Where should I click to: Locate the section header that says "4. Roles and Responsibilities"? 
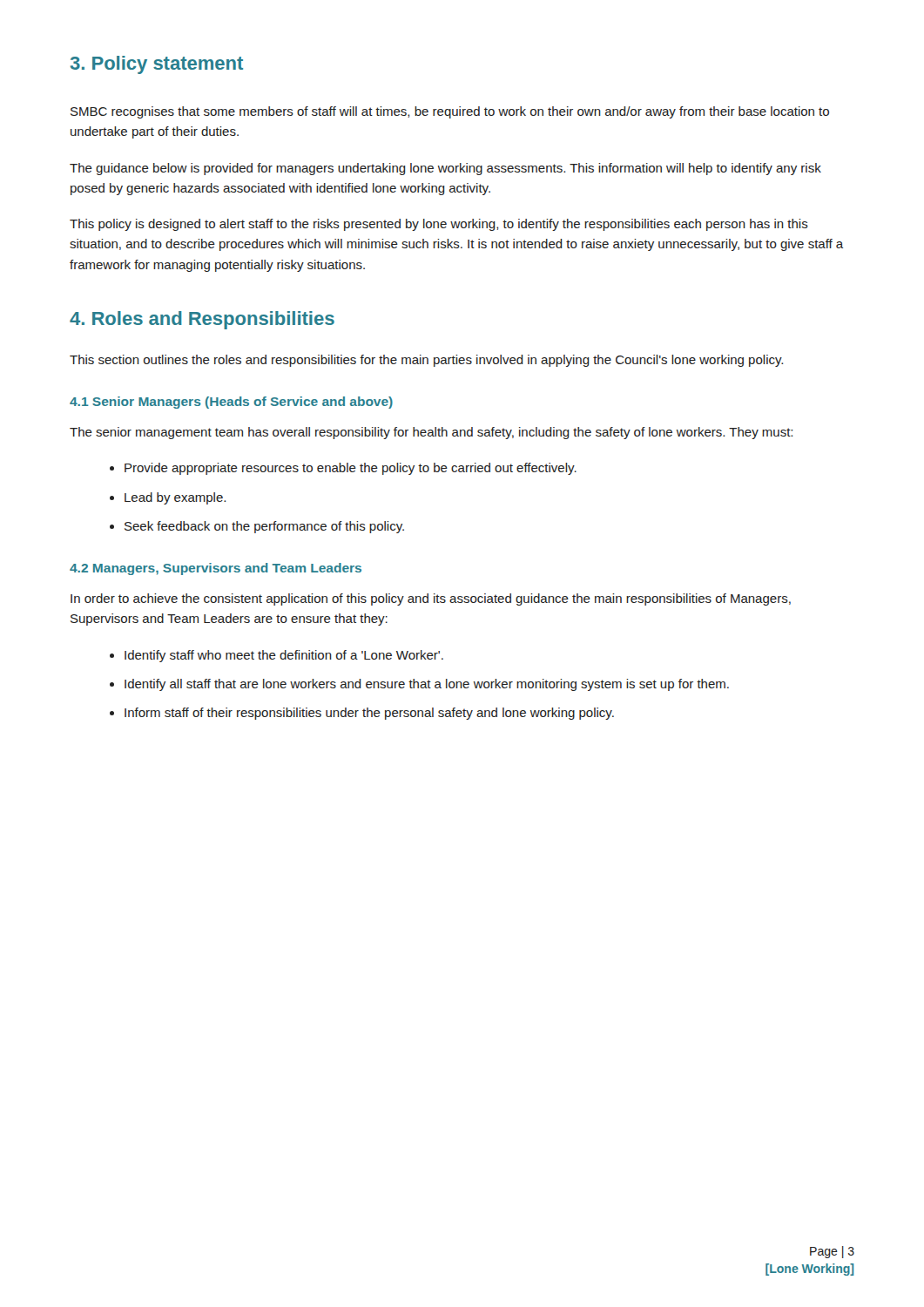[x=202, y=320]
